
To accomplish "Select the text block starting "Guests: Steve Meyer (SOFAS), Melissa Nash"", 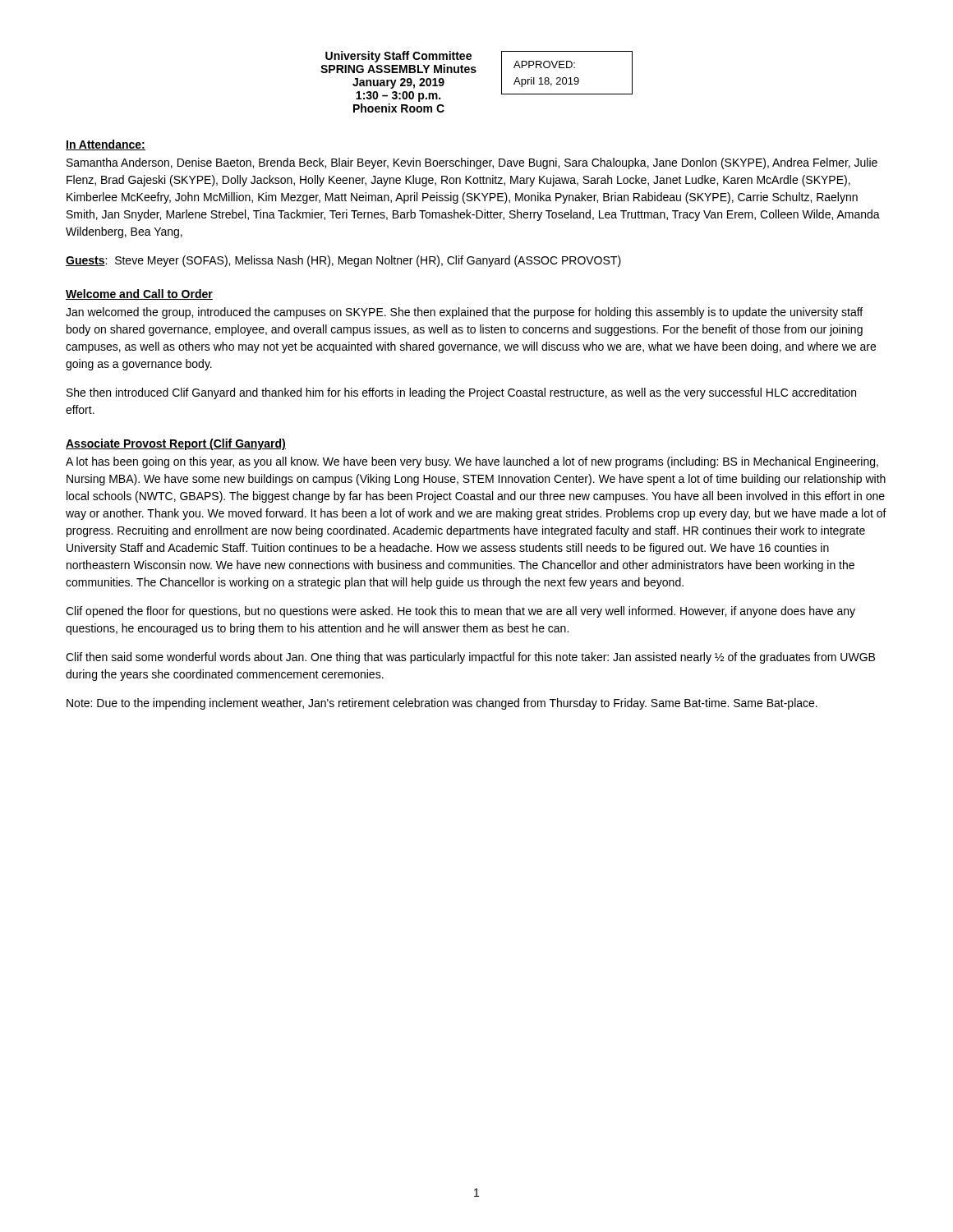I will (343, 260).
